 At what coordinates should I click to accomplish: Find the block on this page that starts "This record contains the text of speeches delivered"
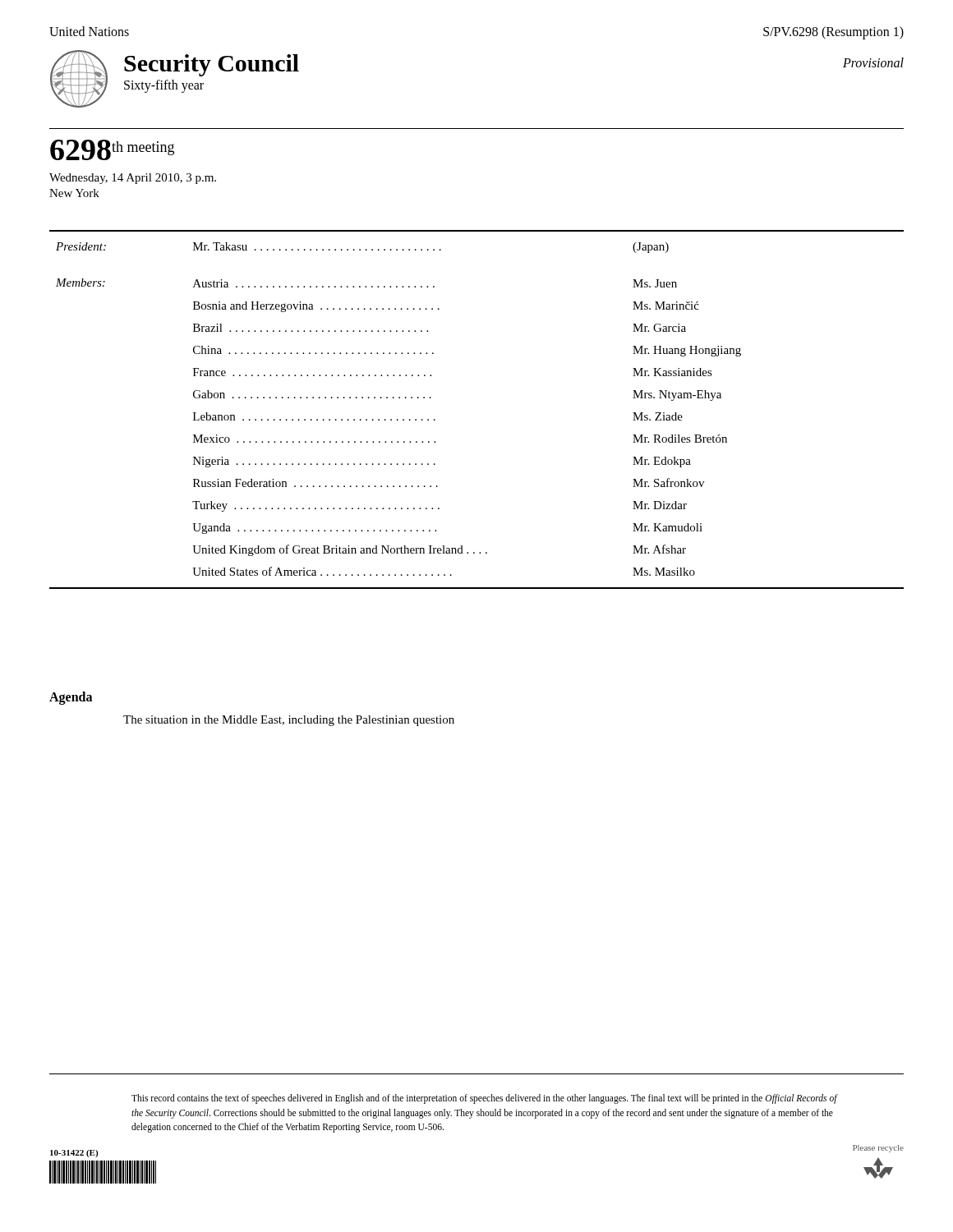coord(484,1112)
